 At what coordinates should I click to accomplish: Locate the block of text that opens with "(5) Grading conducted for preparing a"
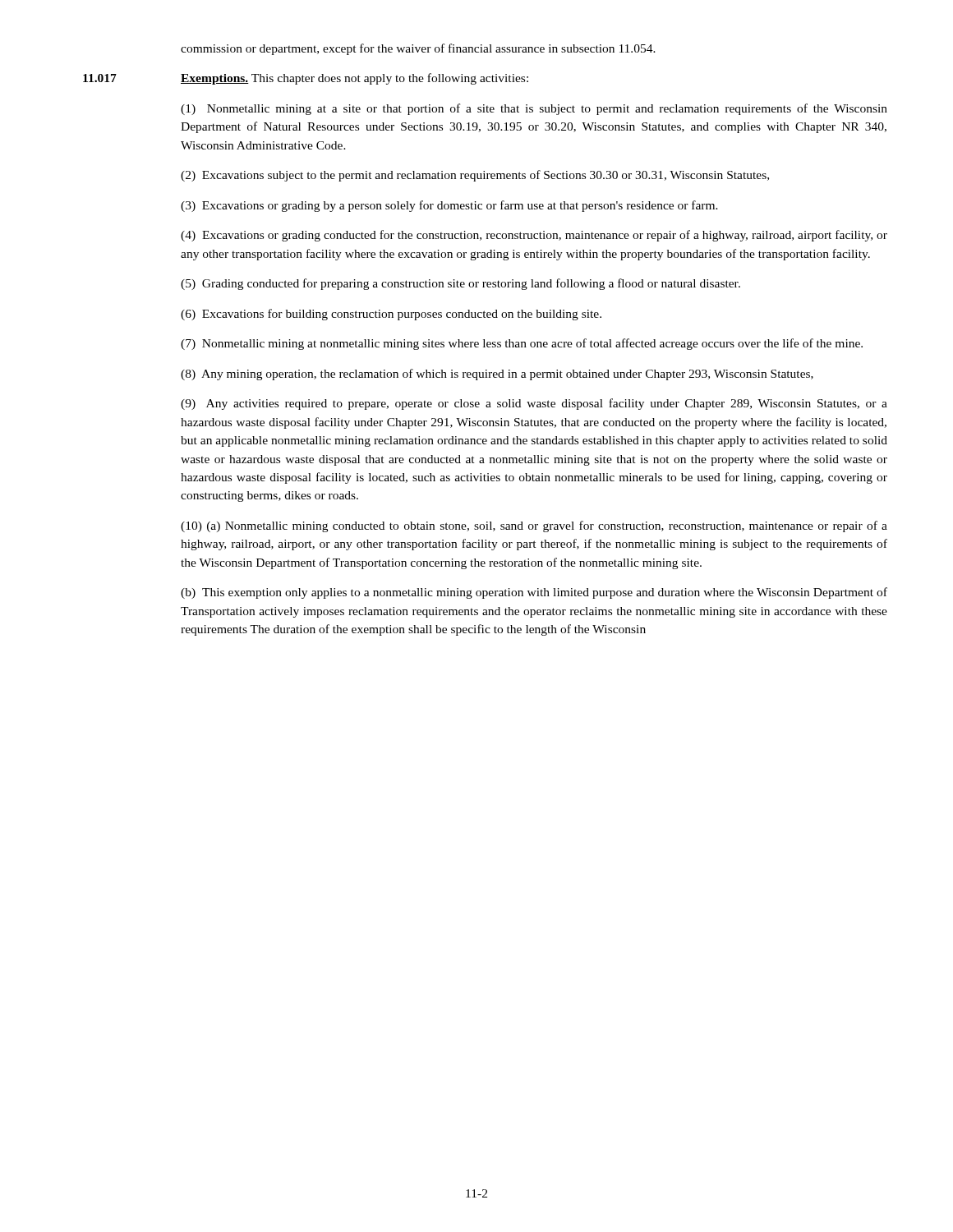click(x=461, y=283)
